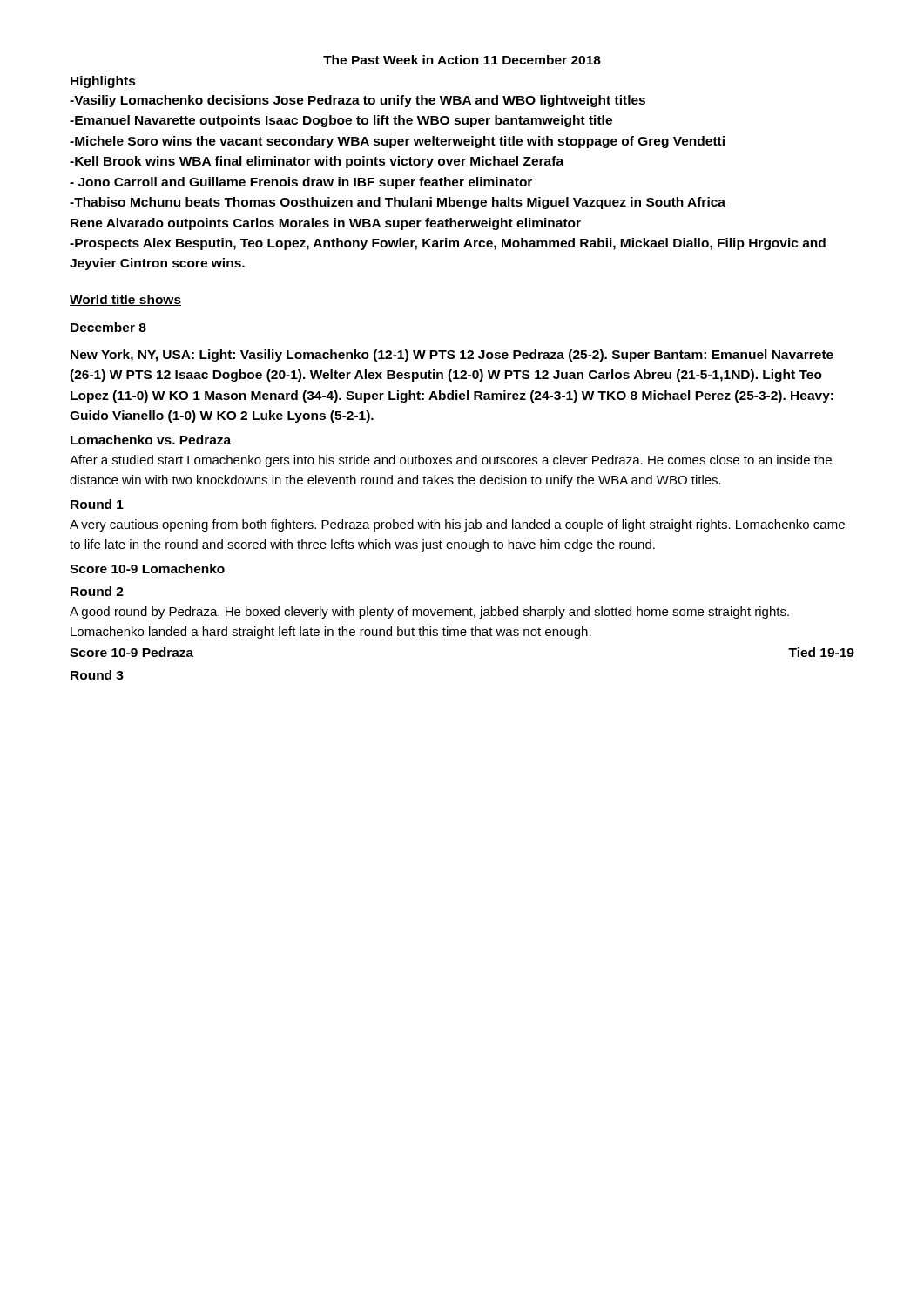Click on the list item containing "Rene Alvarado outpoints Carlos Morales in WBA"
This screenshot has height=1307, width=924.
(325, 222)
